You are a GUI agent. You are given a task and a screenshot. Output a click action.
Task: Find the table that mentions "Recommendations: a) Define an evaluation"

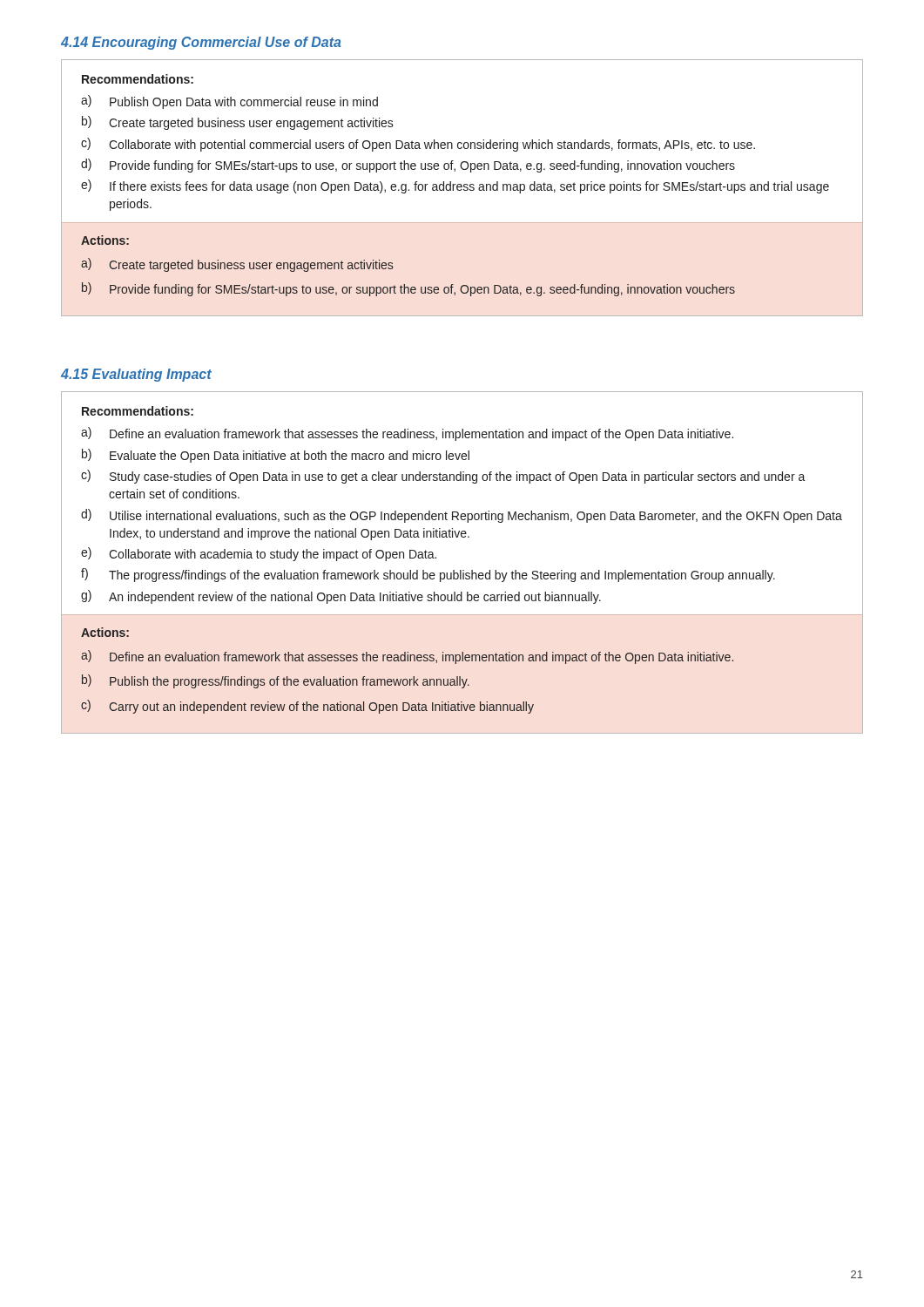point(462,563)
